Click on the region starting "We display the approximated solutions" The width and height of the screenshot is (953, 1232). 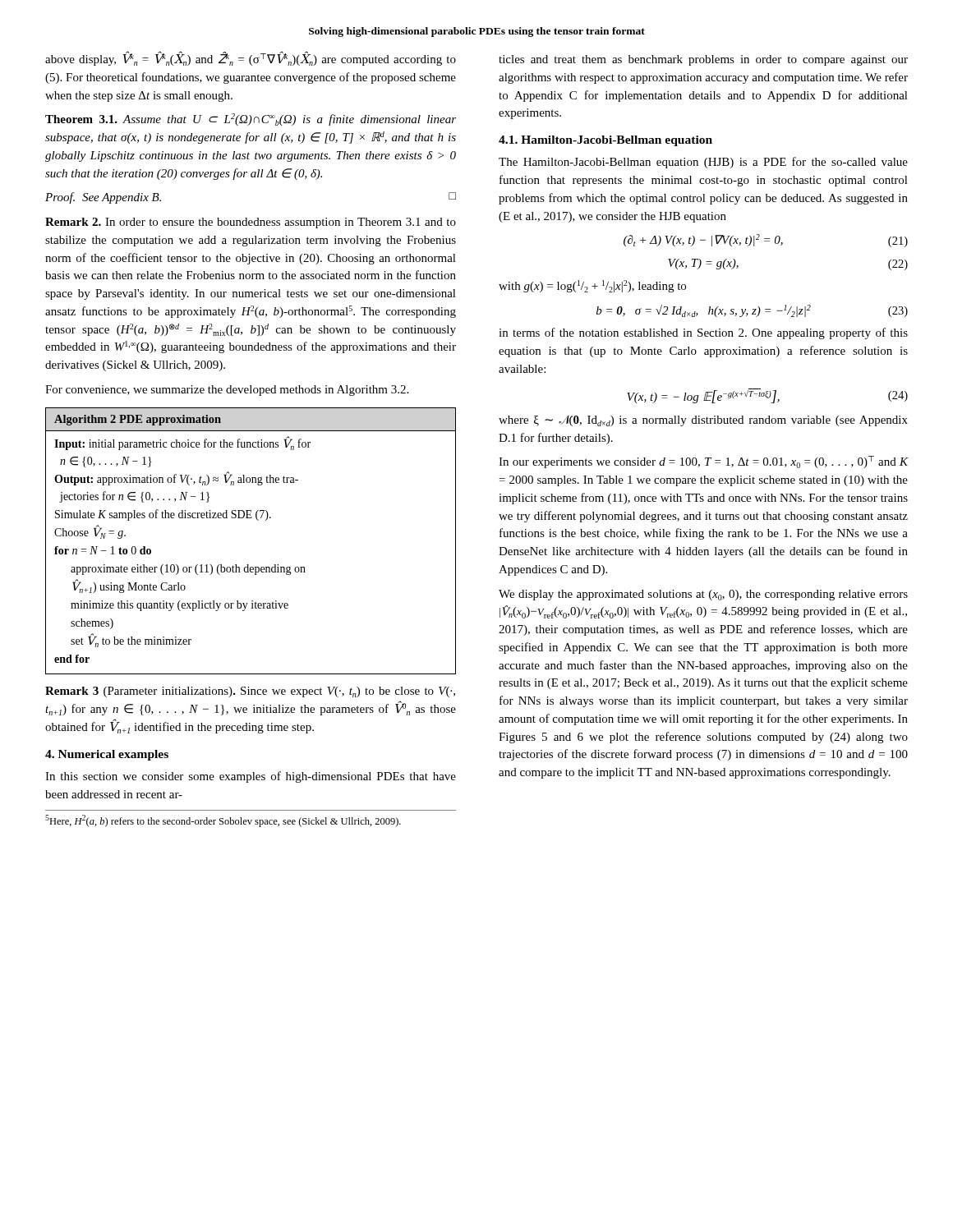[703, 683]
